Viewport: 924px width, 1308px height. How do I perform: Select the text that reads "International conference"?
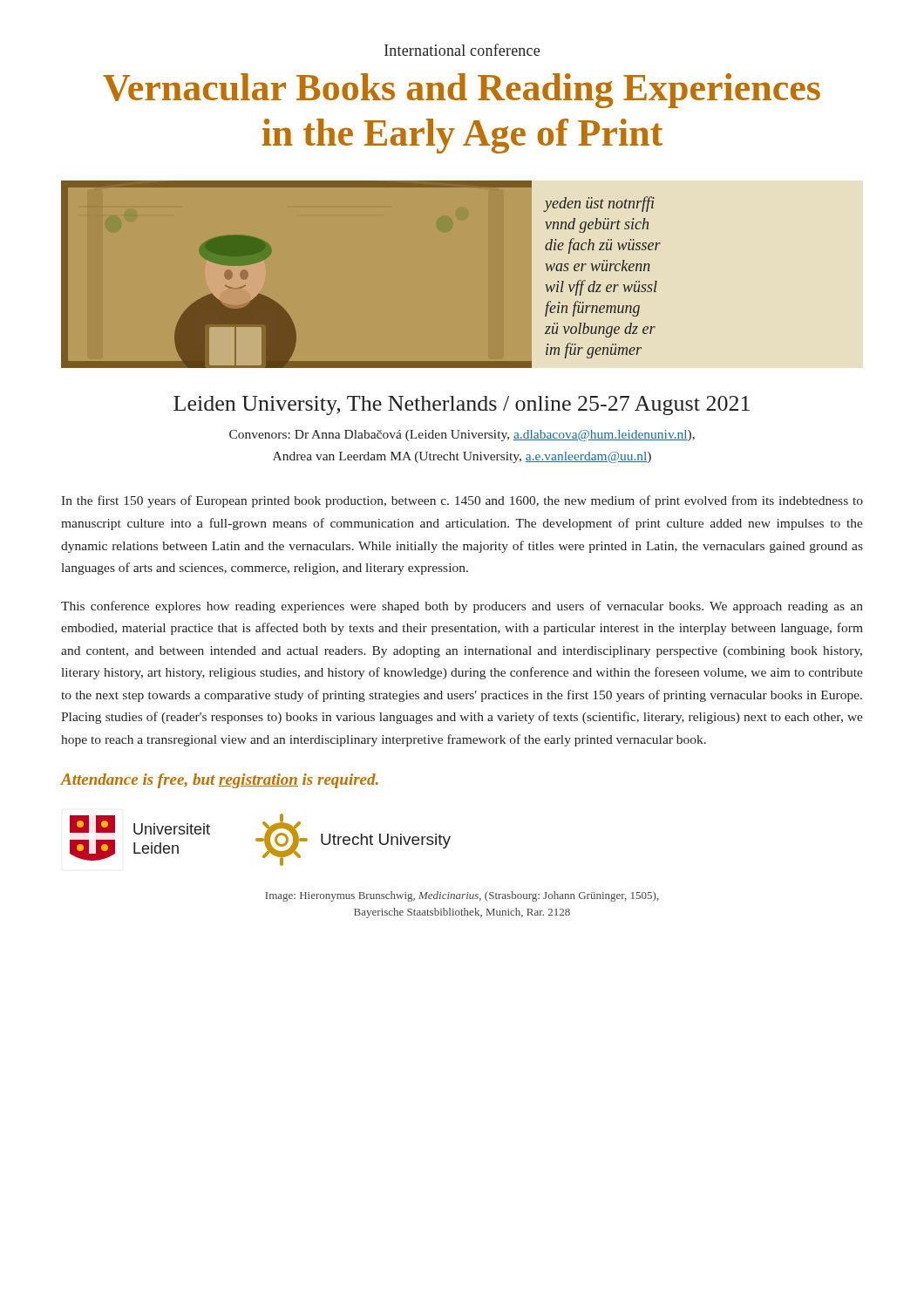point(462,51)
